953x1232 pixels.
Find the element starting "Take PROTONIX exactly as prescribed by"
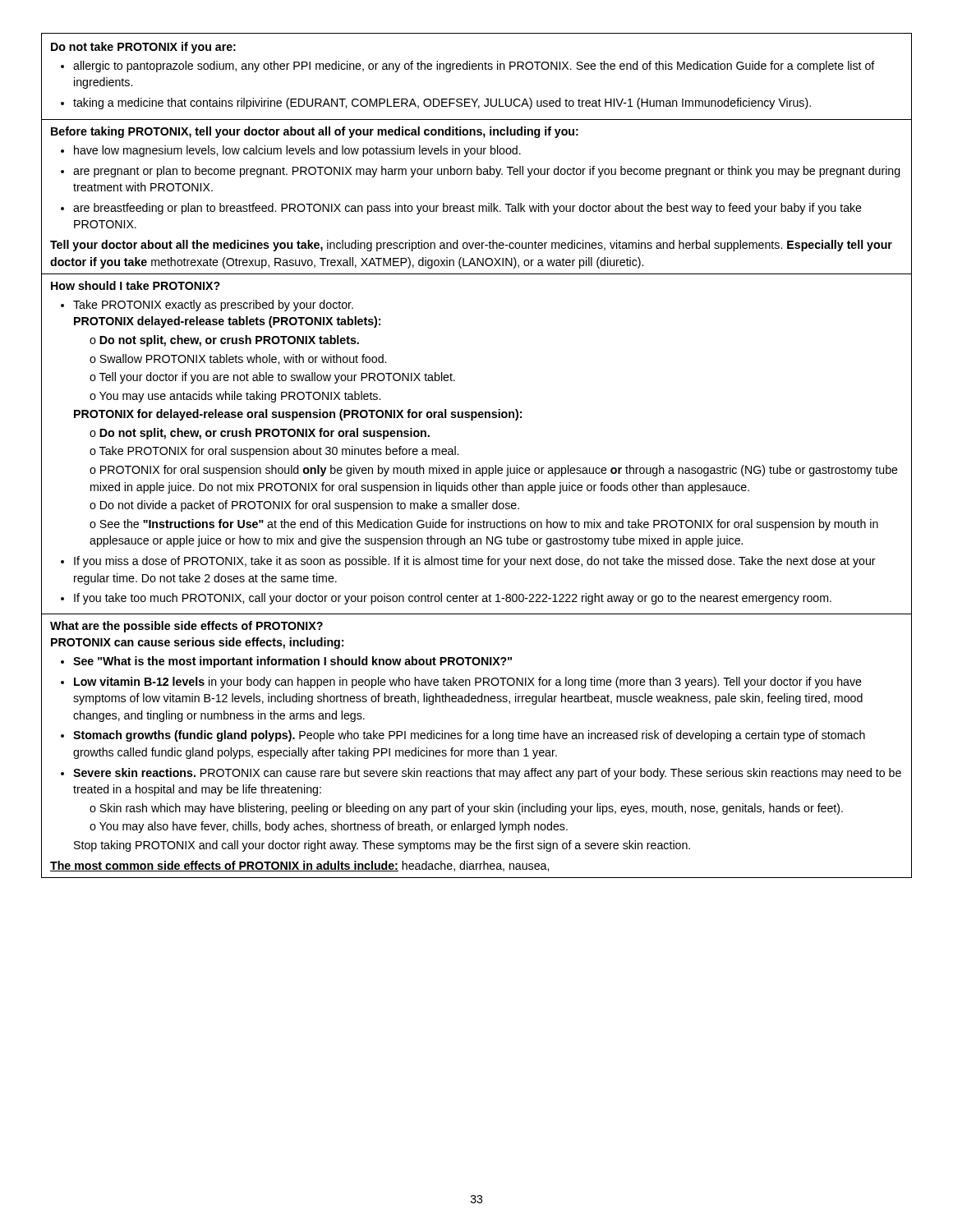tap(488, 424)
